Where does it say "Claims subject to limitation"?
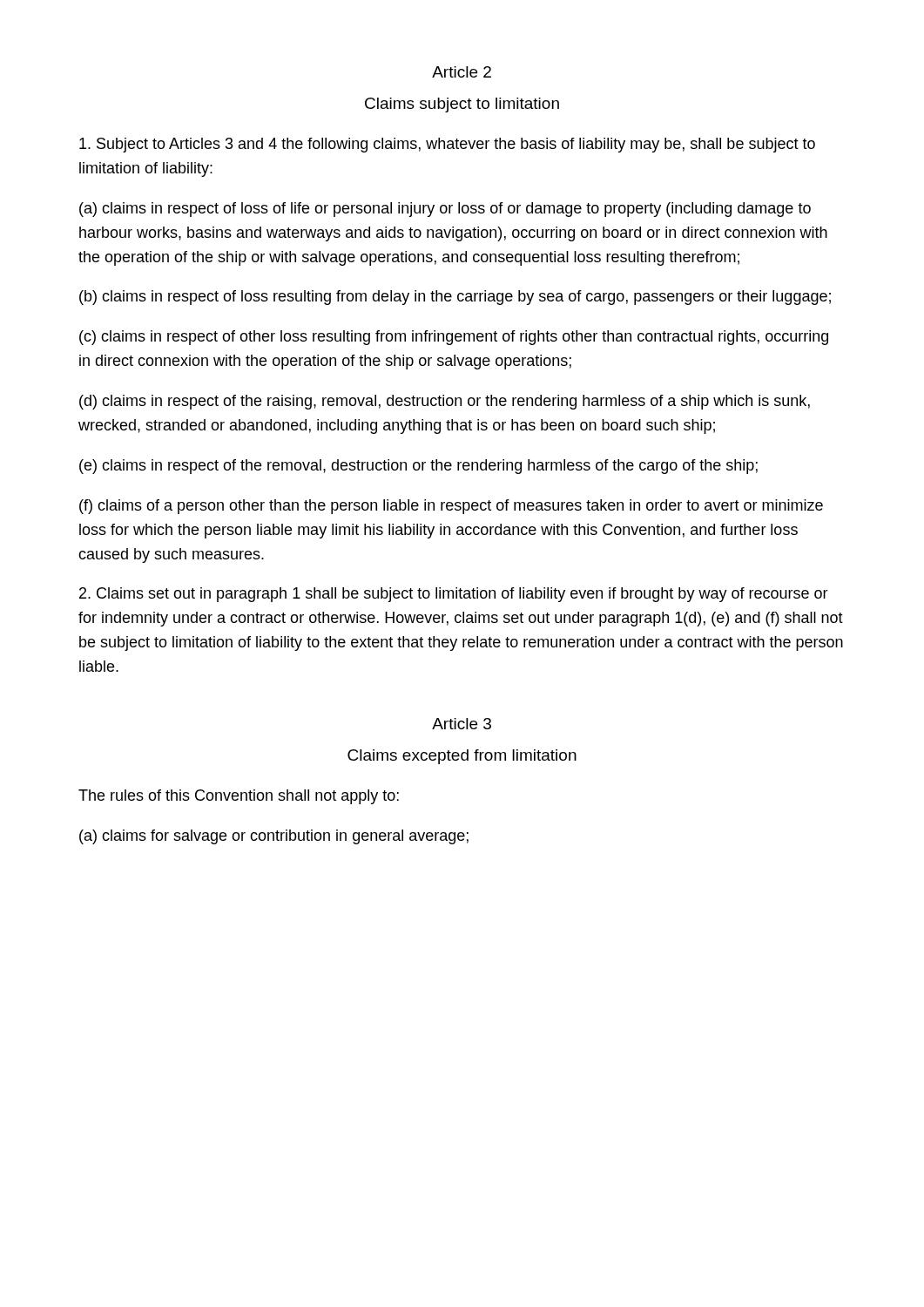This screenshot has height=1307, width=924. (462, 103)
